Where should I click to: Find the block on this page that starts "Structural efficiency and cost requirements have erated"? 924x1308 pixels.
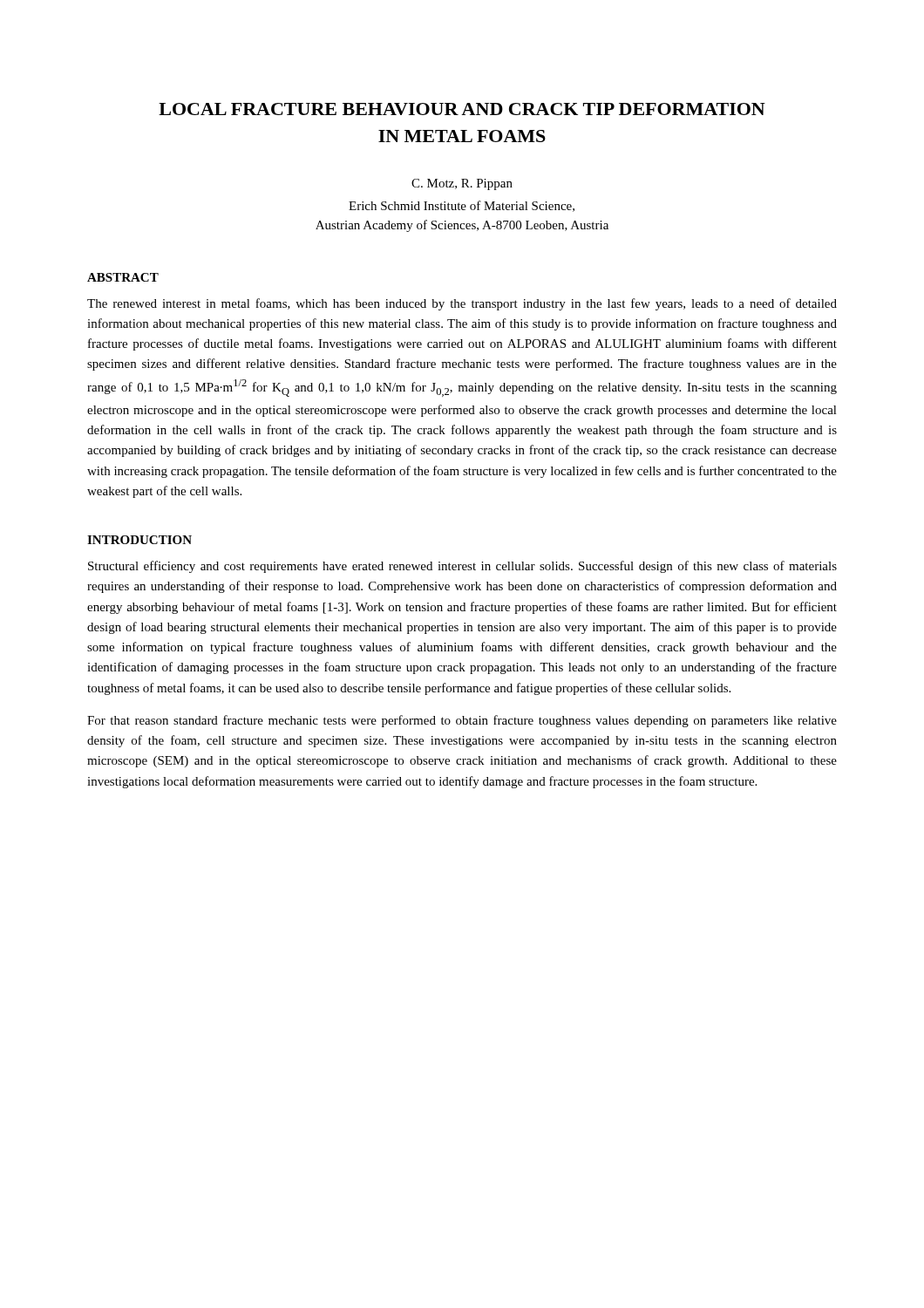click(x=462, y=674)
